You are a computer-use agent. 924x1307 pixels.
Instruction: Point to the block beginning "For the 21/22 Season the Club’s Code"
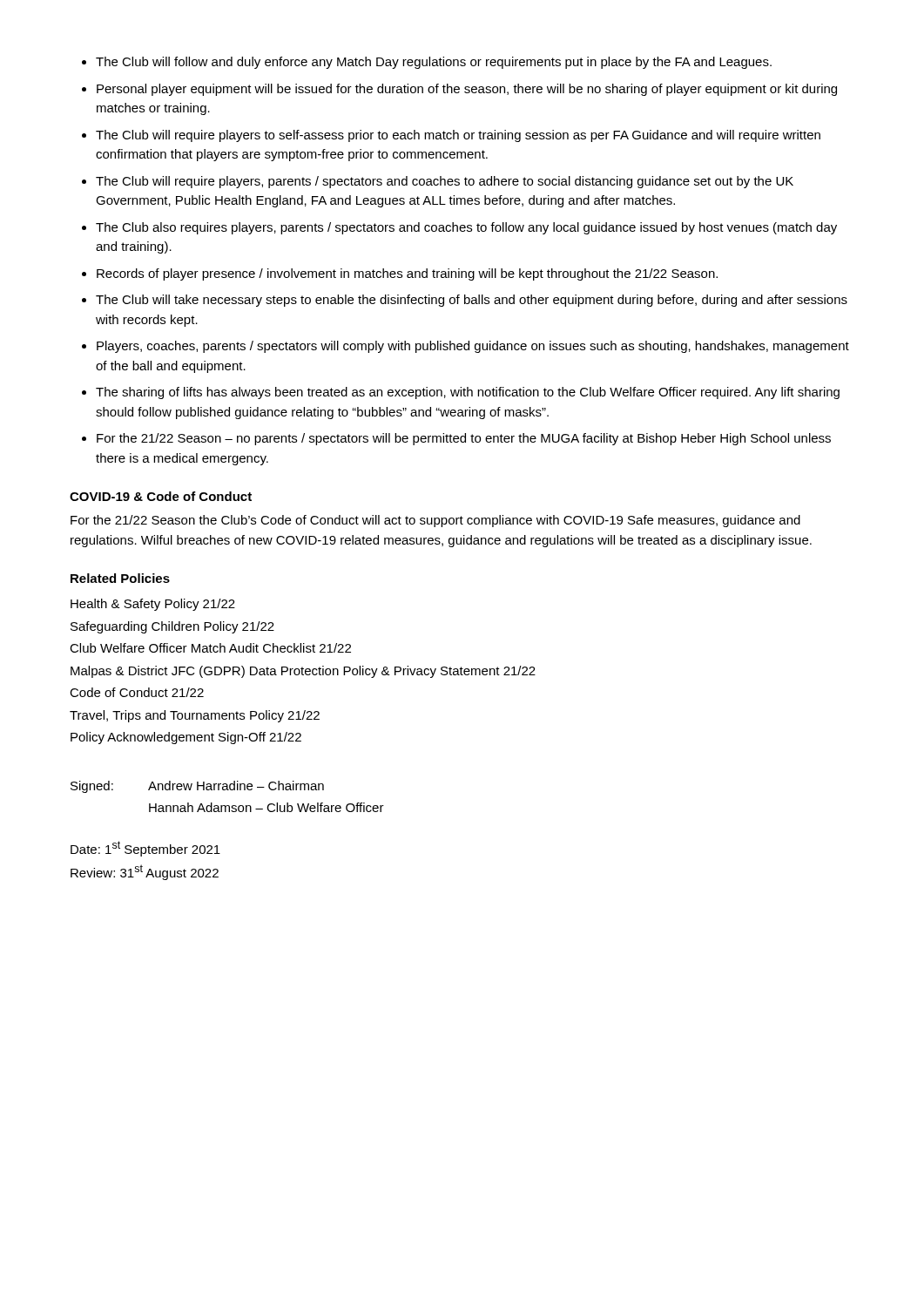pos(441,530)
